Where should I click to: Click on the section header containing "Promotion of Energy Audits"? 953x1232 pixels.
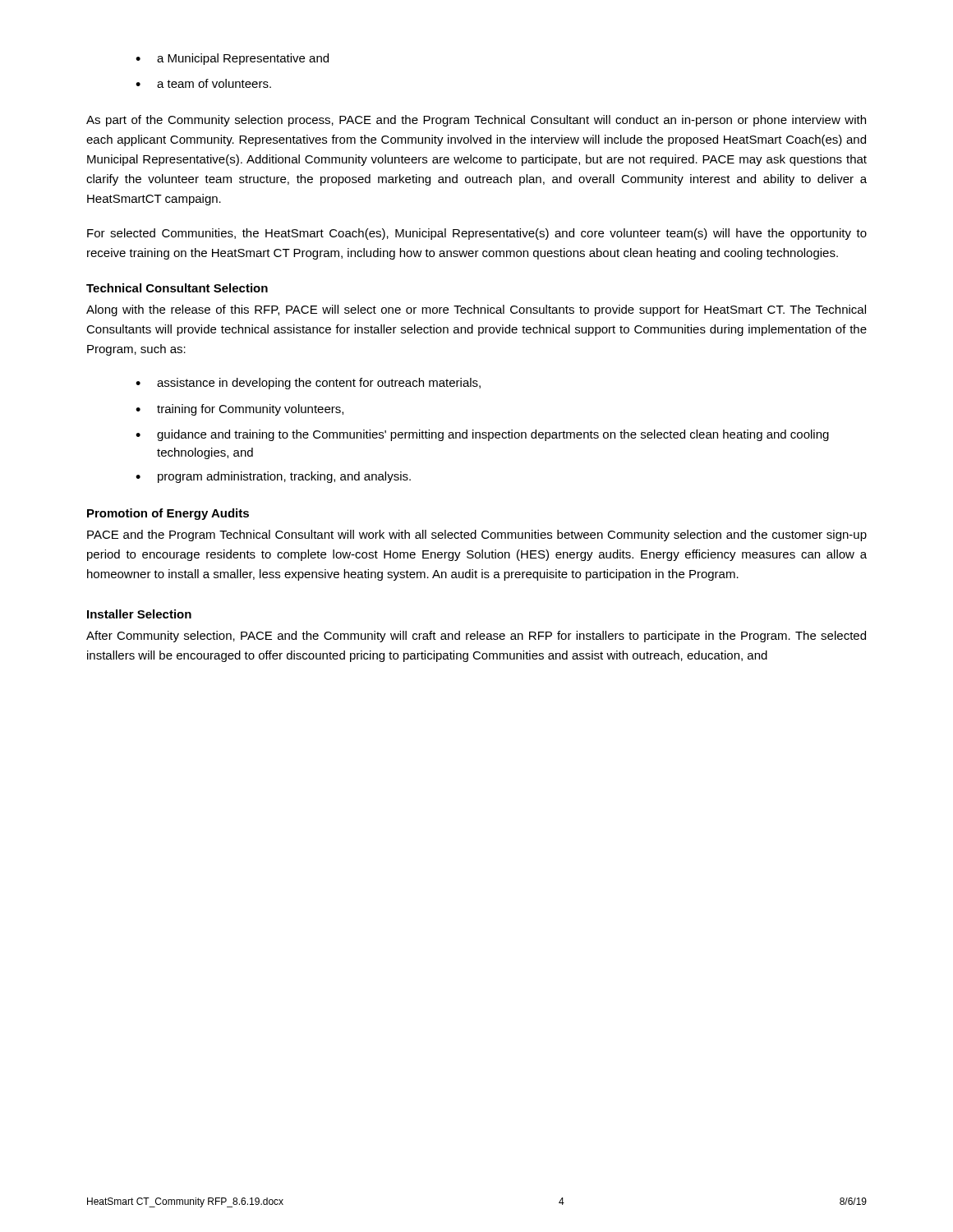(x=168, y=513)
